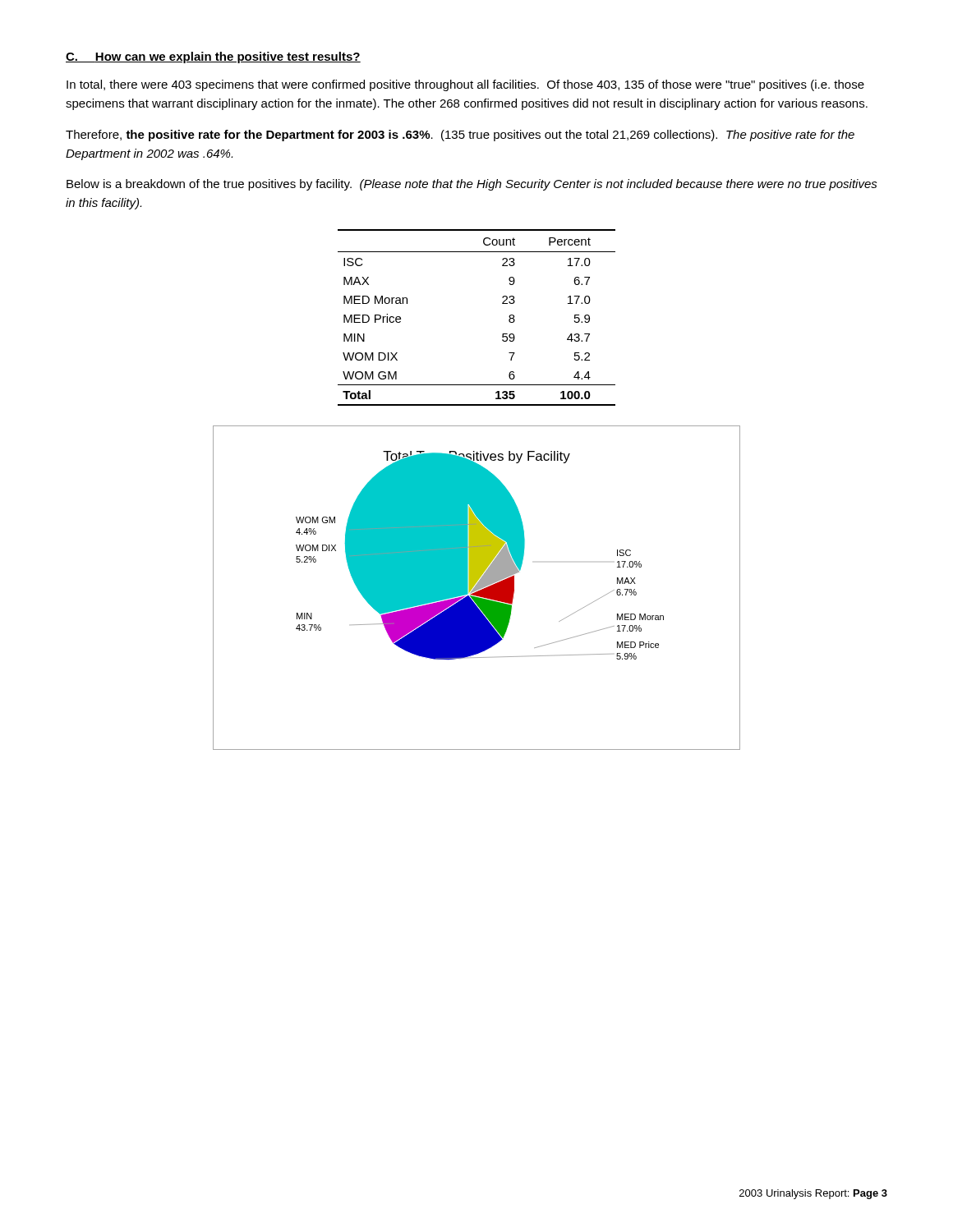This screenshot has height=1232, width=953.
Task: Find a pie chart
Action: pyautogui.click(x=476, y=587)
